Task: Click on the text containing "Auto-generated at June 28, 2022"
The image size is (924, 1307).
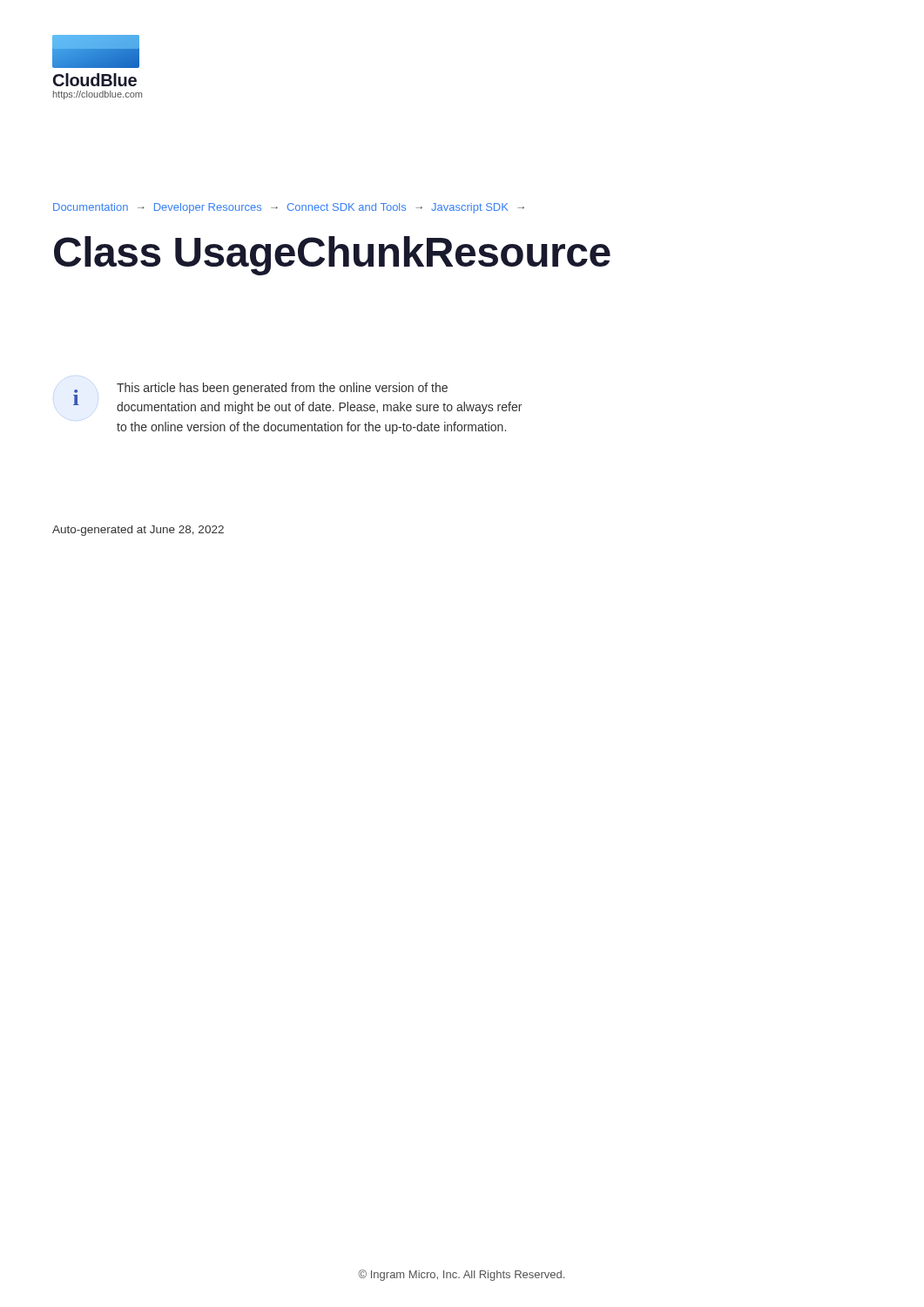Action: [138, 529]
